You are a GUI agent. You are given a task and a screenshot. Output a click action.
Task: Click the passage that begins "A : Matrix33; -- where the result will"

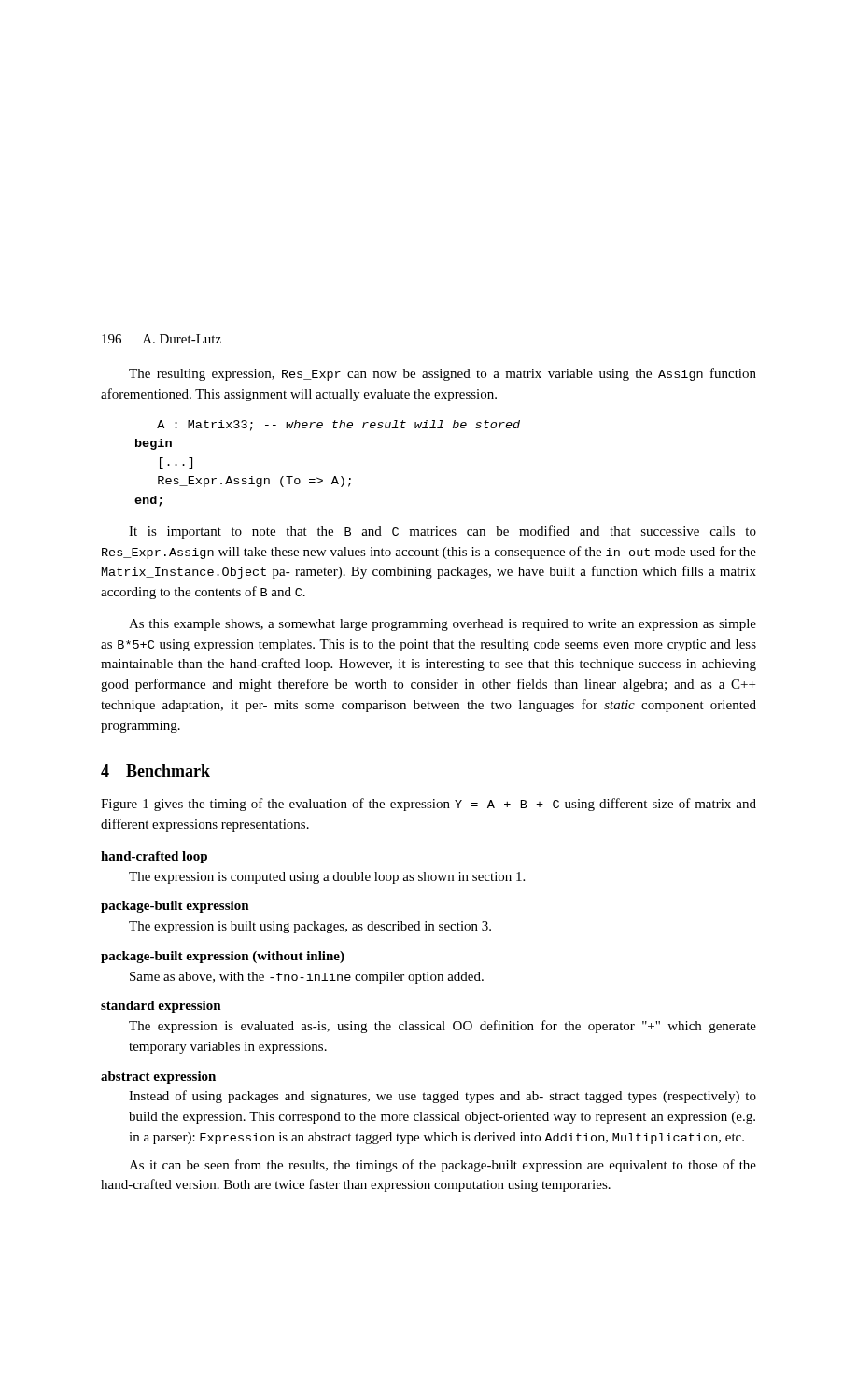pyautogui.click(x=338, y=426)
